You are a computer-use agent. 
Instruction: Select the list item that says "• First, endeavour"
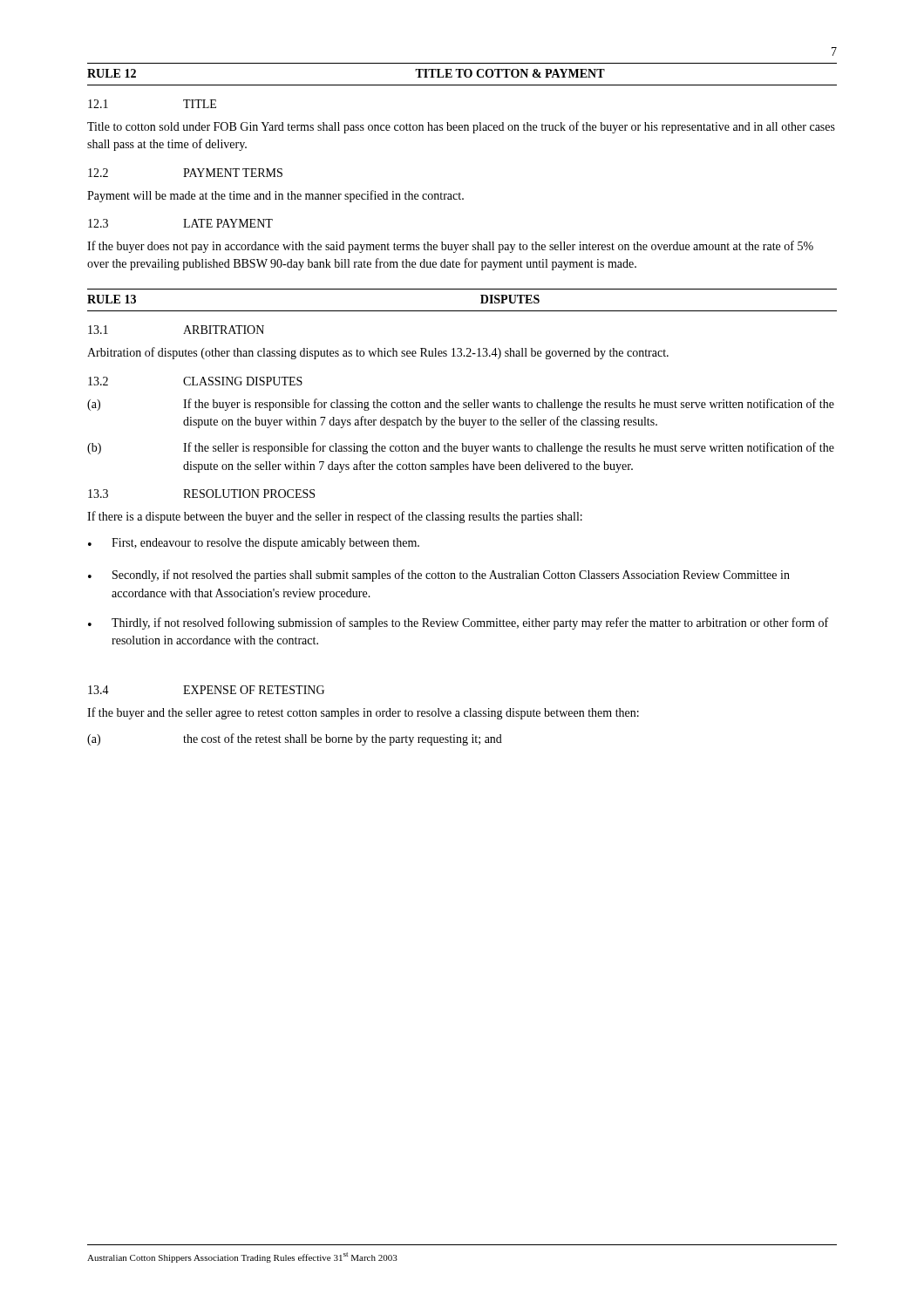254,544
